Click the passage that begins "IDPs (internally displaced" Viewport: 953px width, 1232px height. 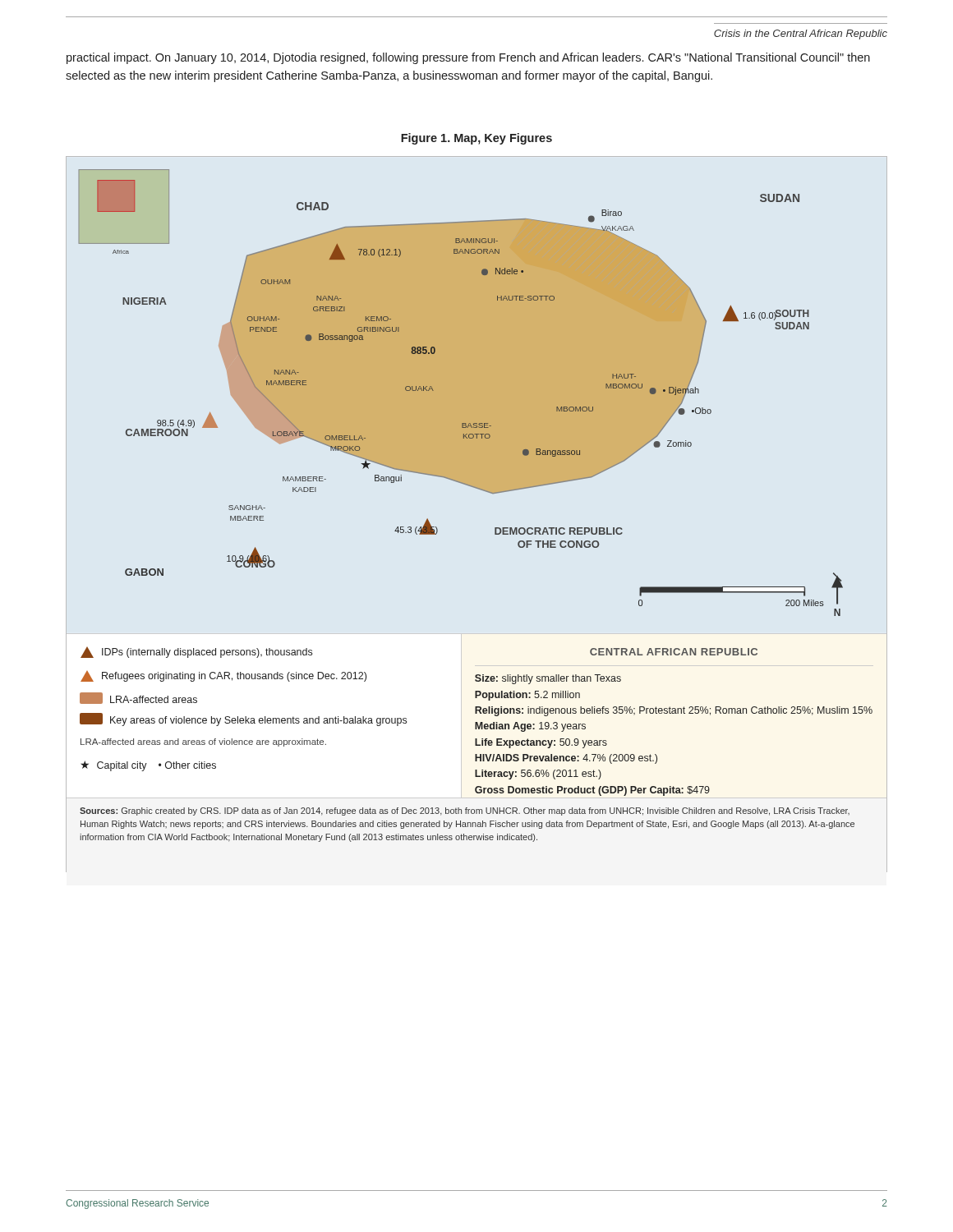pos(264,709)
